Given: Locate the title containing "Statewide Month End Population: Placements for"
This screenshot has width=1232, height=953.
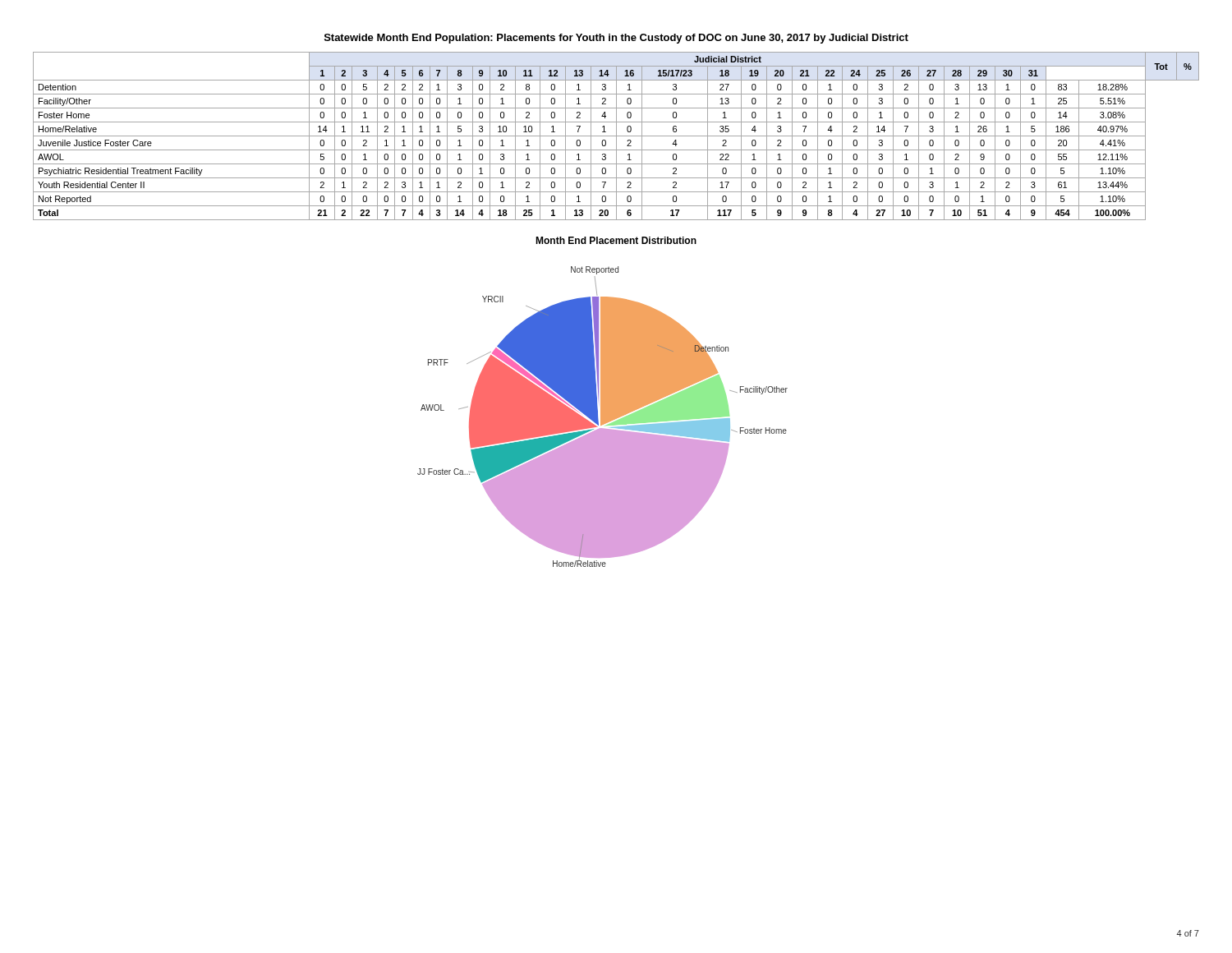Looking at the screenshot, I should click(616, 37).
